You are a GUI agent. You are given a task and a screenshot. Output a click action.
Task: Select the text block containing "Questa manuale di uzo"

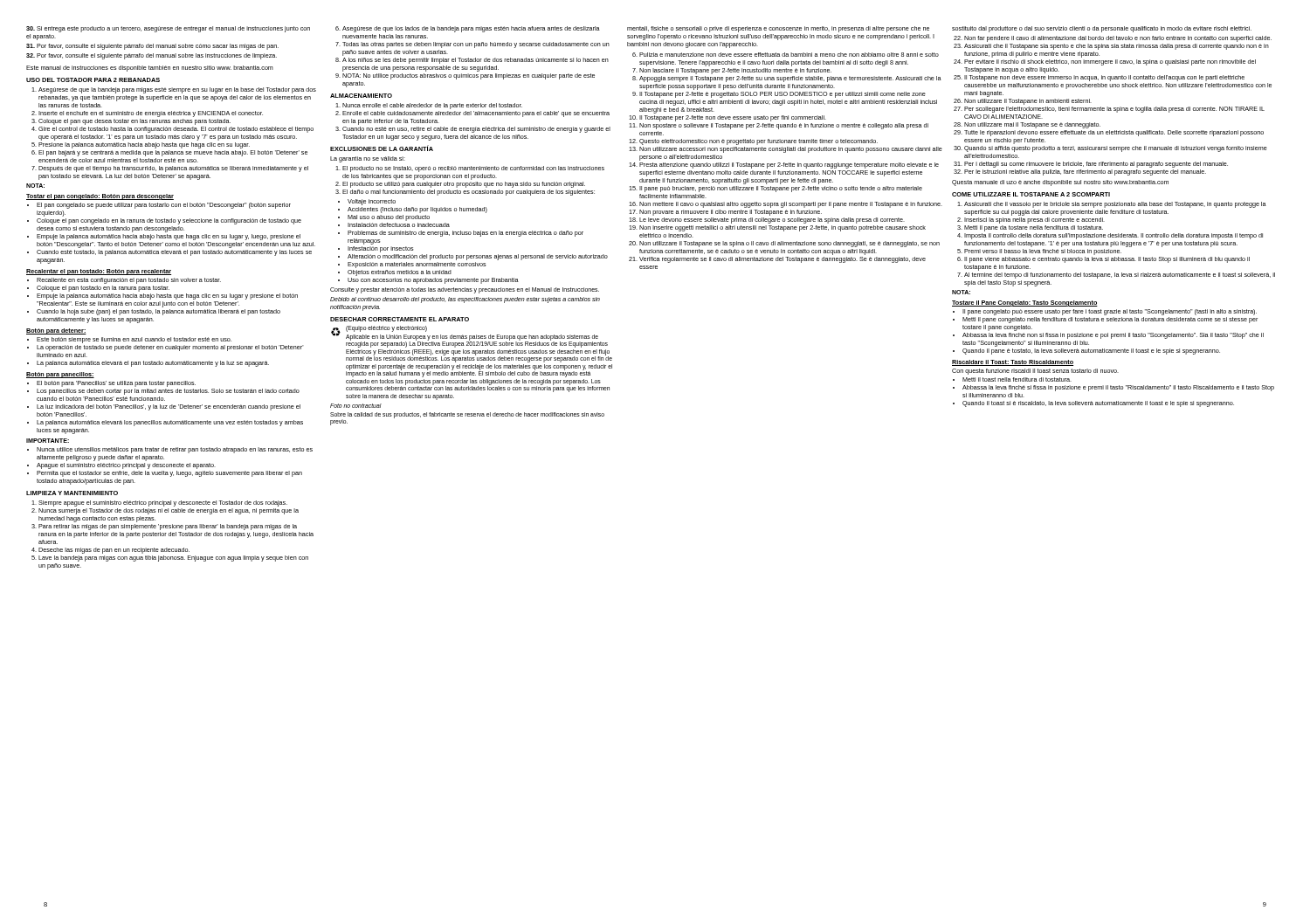[x=1114, y=182]
